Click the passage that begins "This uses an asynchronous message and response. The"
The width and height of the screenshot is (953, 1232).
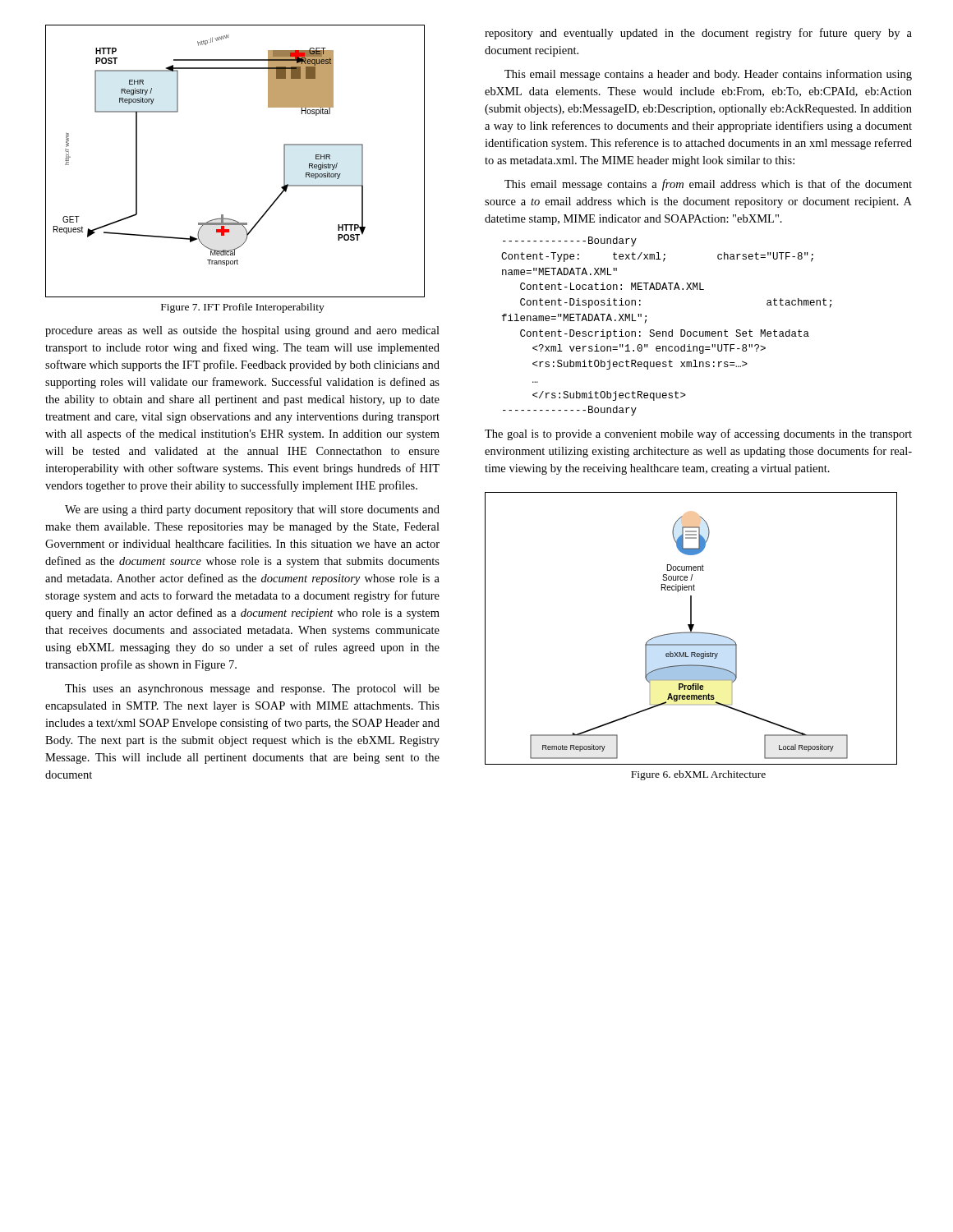(242, 732)
